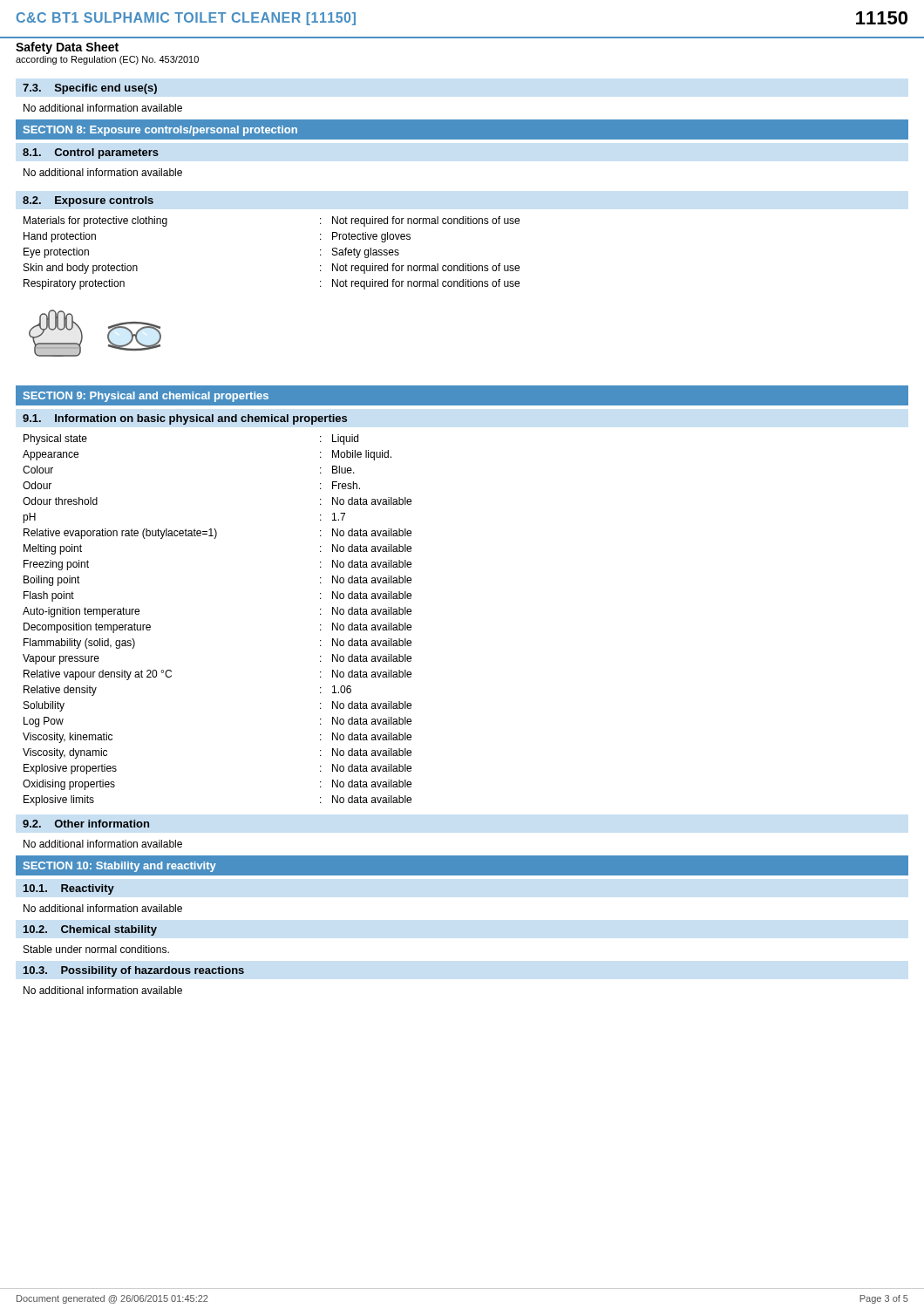Locate the block of text that opens with "Oxidising properties : No"

tap(70, 784)
